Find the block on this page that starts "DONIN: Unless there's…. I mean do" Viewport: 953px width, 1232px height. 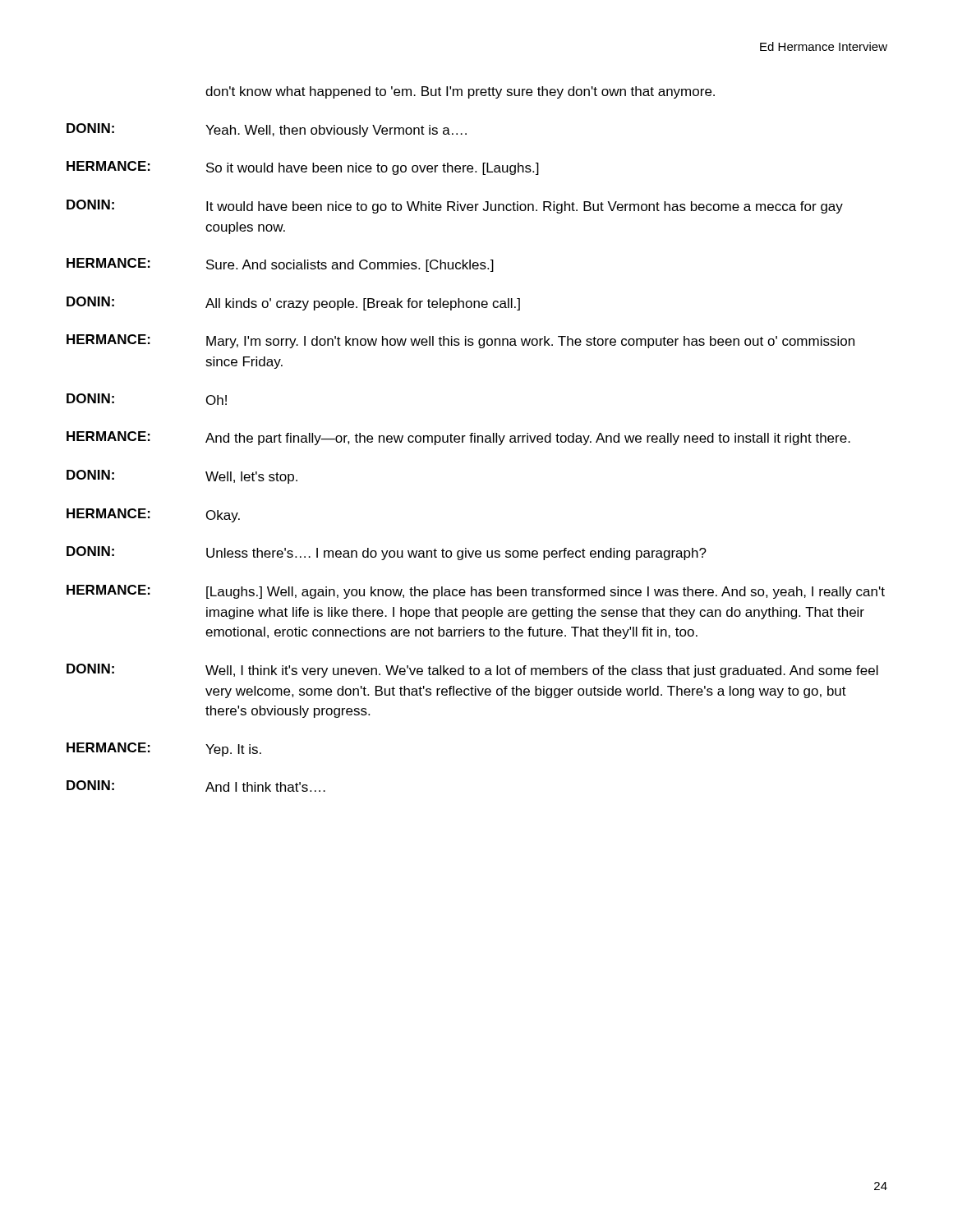[x=476, y=554]
